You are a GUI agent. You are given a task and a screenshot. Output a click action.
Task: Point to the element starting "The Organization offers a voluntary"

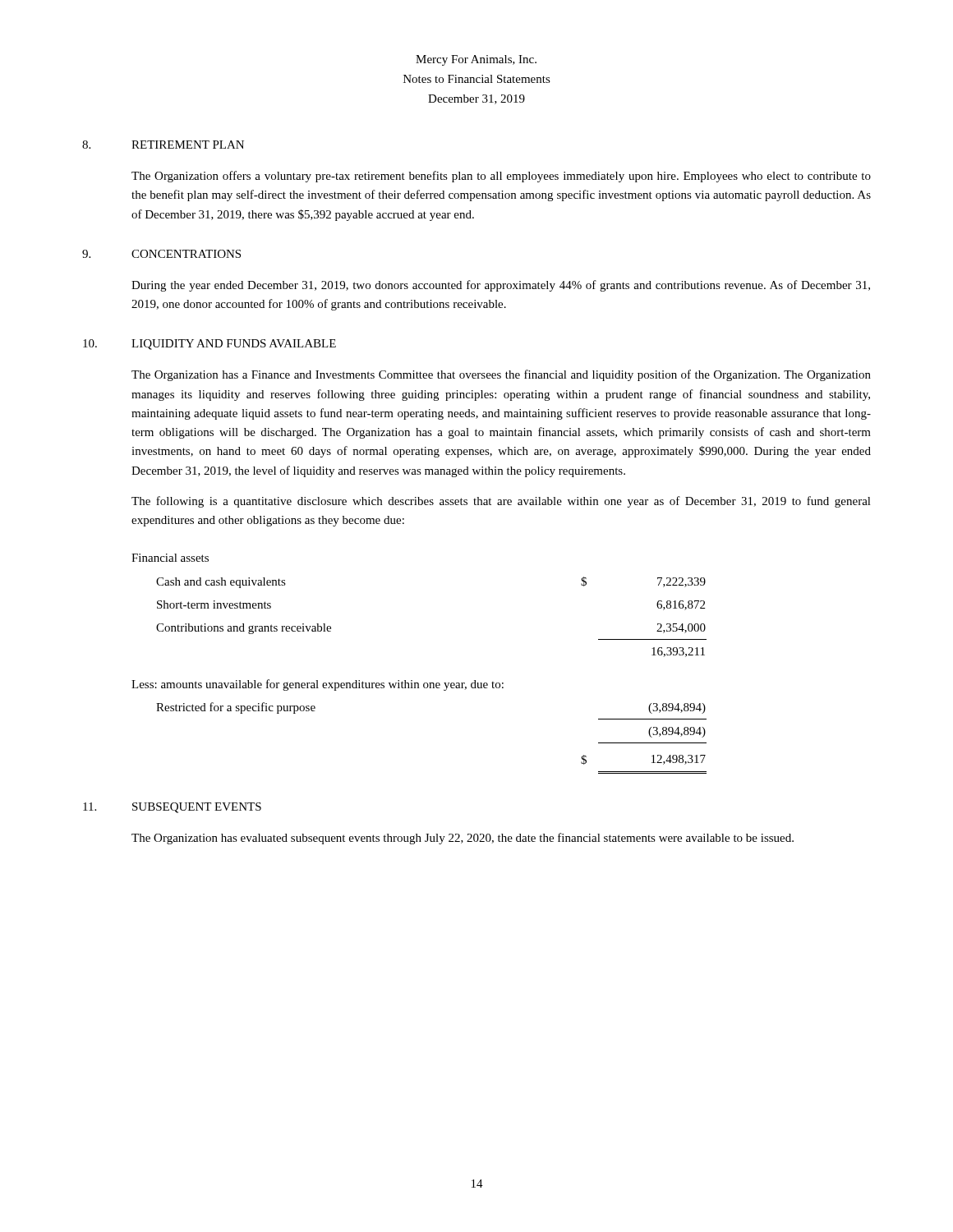(501, 195)
